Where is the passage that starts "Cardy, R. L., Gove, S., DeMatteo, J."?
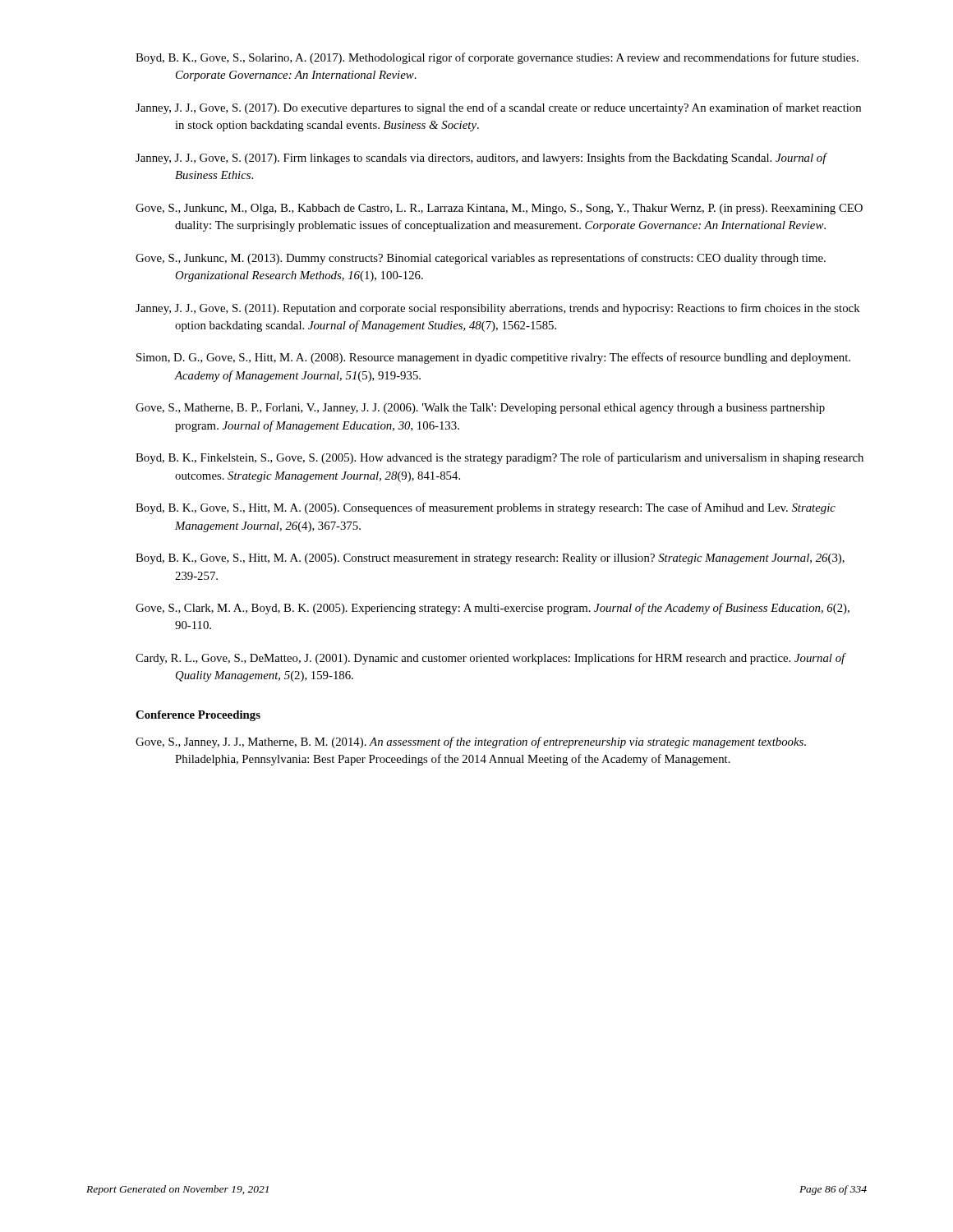 (490, 667)
